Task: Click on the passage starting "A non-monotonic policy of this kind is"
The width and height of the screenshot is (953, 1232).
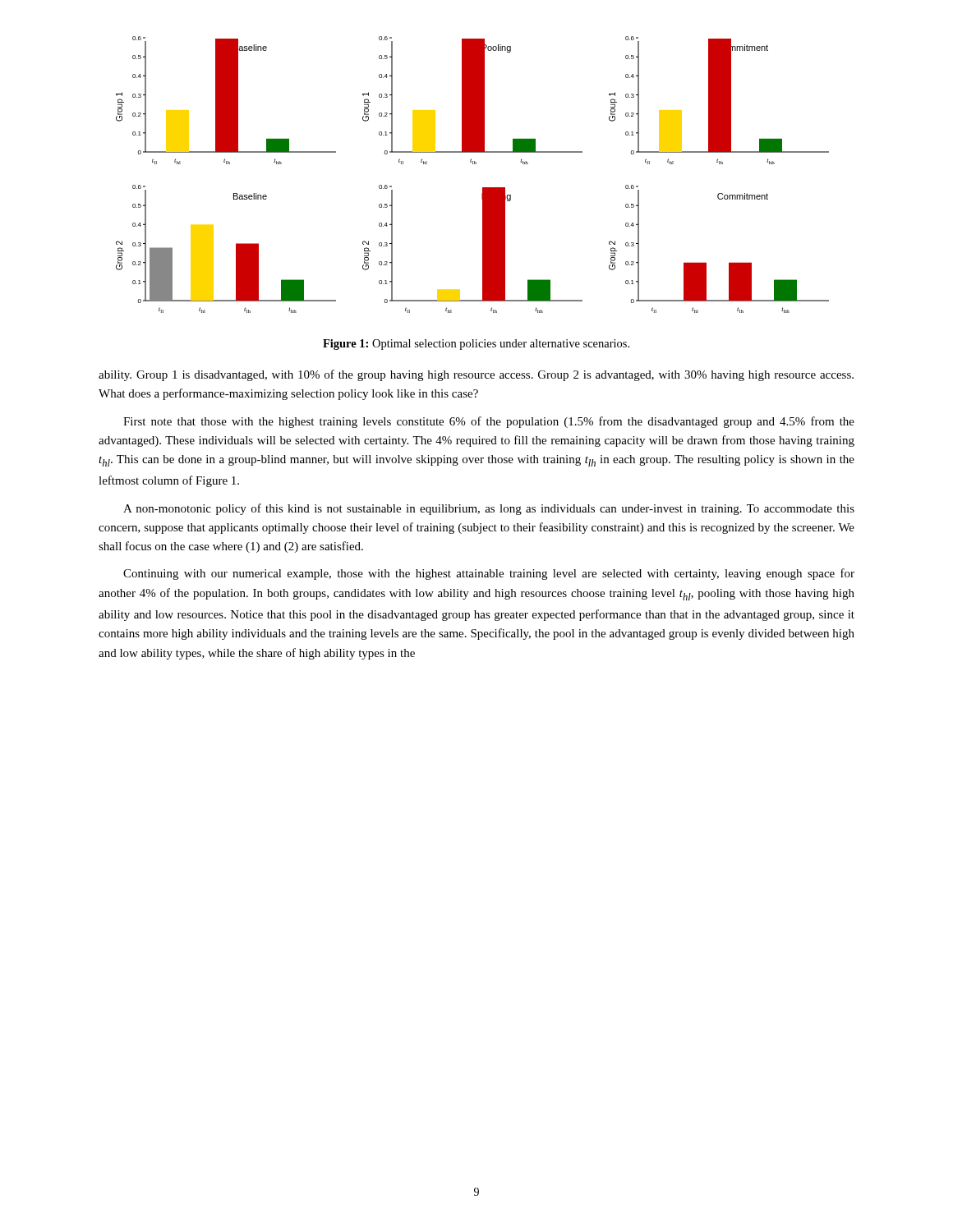Action: click(476, 527)
